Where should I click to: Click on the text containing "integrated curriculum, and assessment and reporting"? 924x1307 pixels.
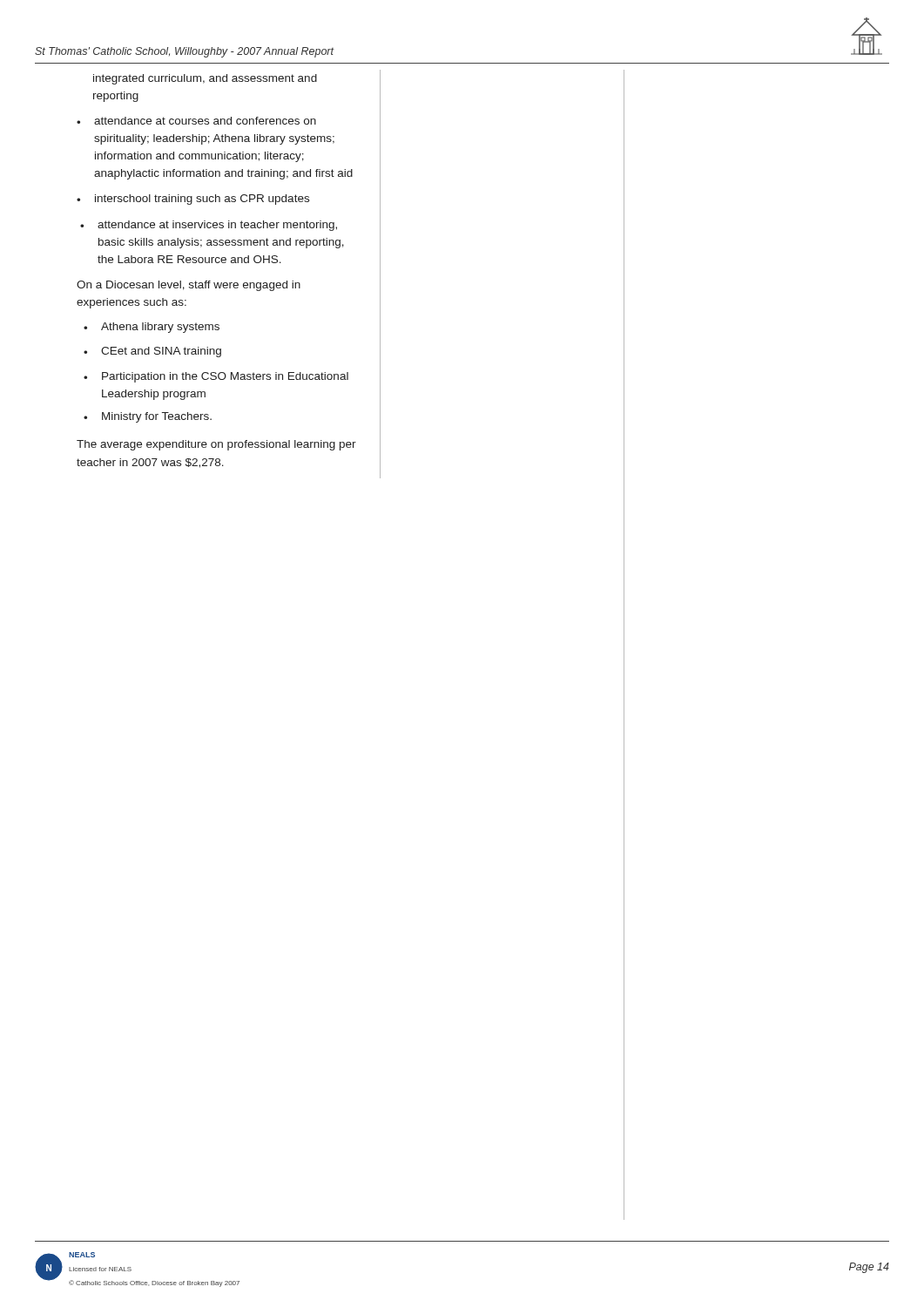[x=205, y=87]
